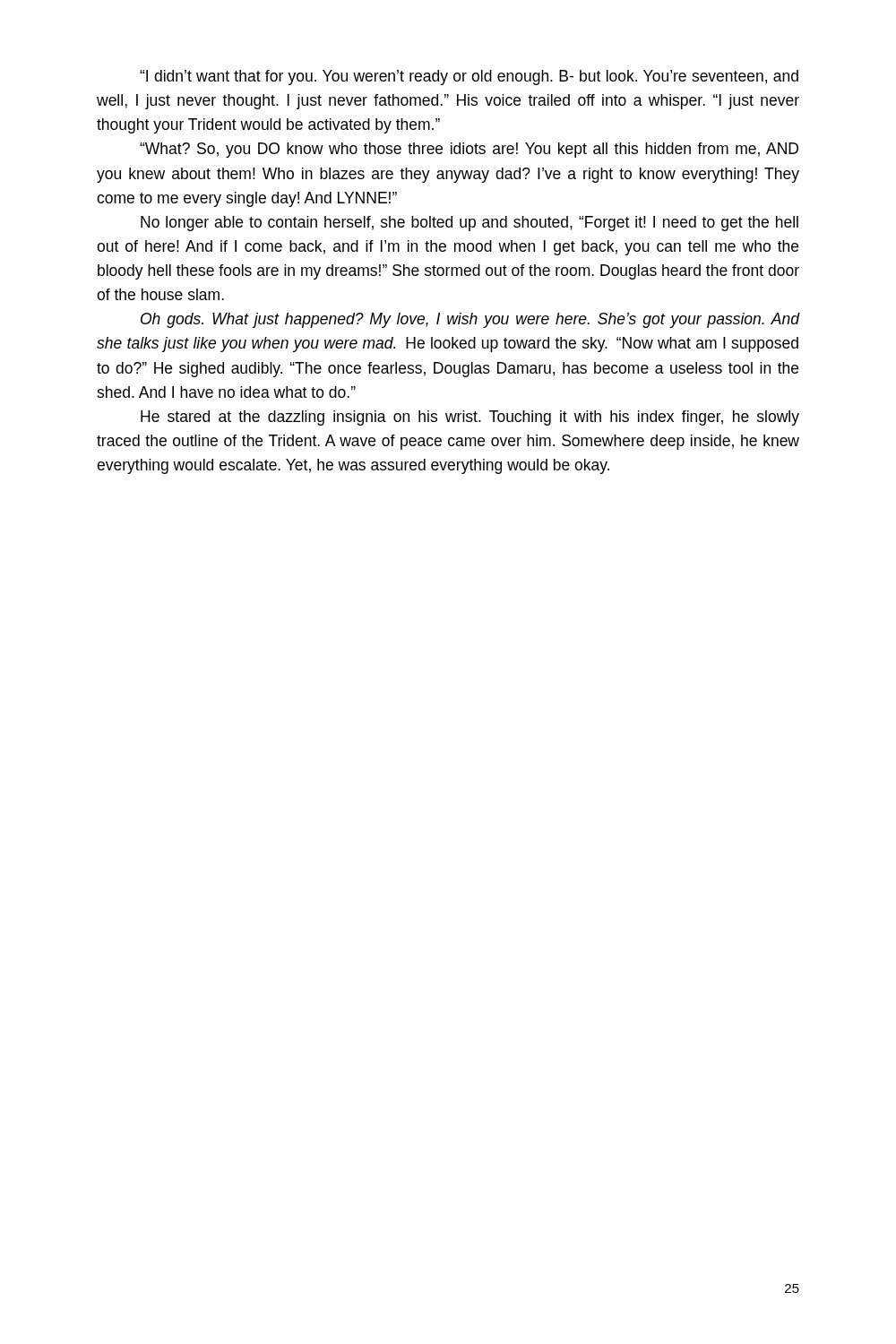
Task: Find the block on this page that starts "“What? So, you DO know who those"
Action: 448,173
